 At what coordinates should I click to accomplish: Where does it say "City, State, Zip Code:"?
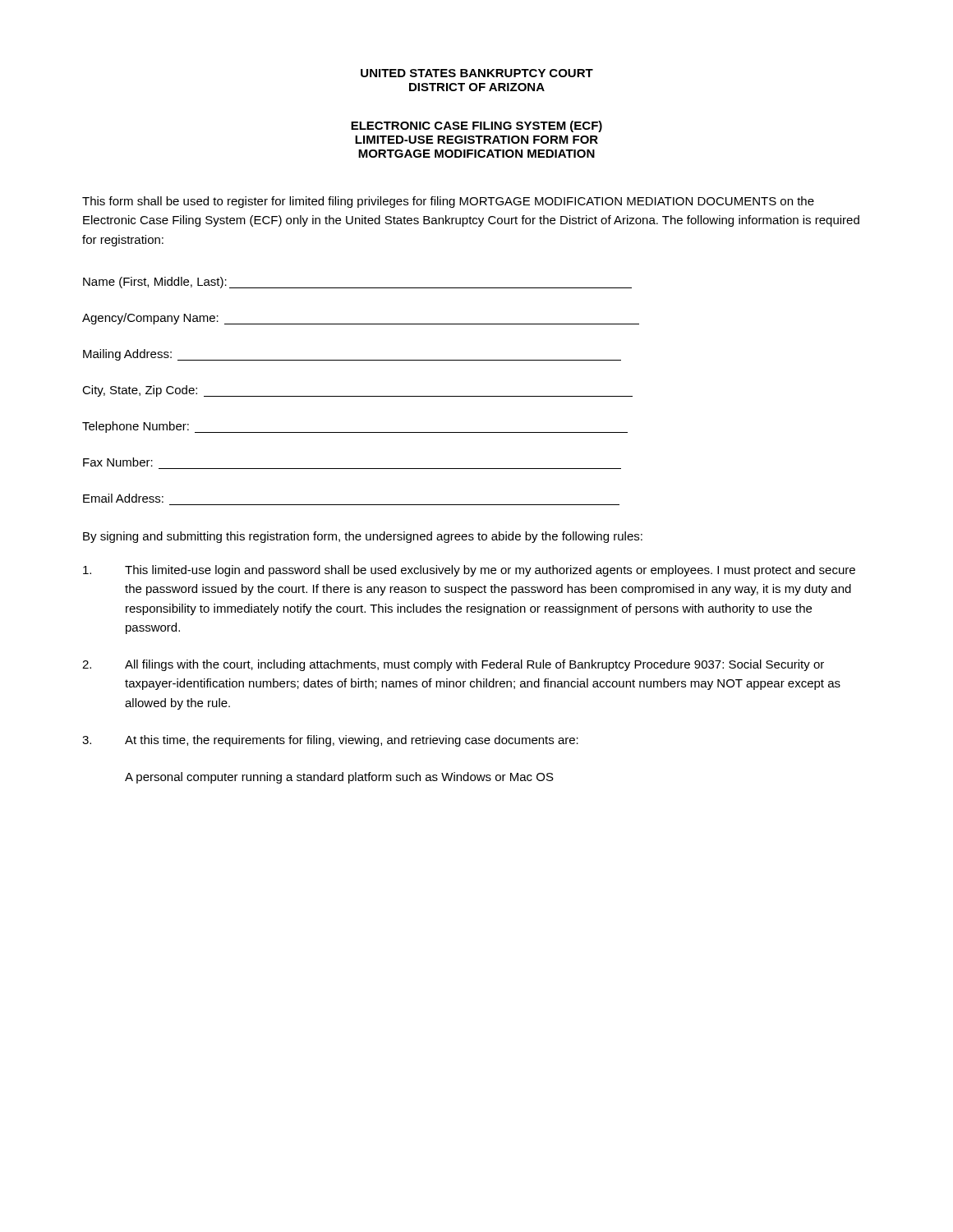coord(357,389)
